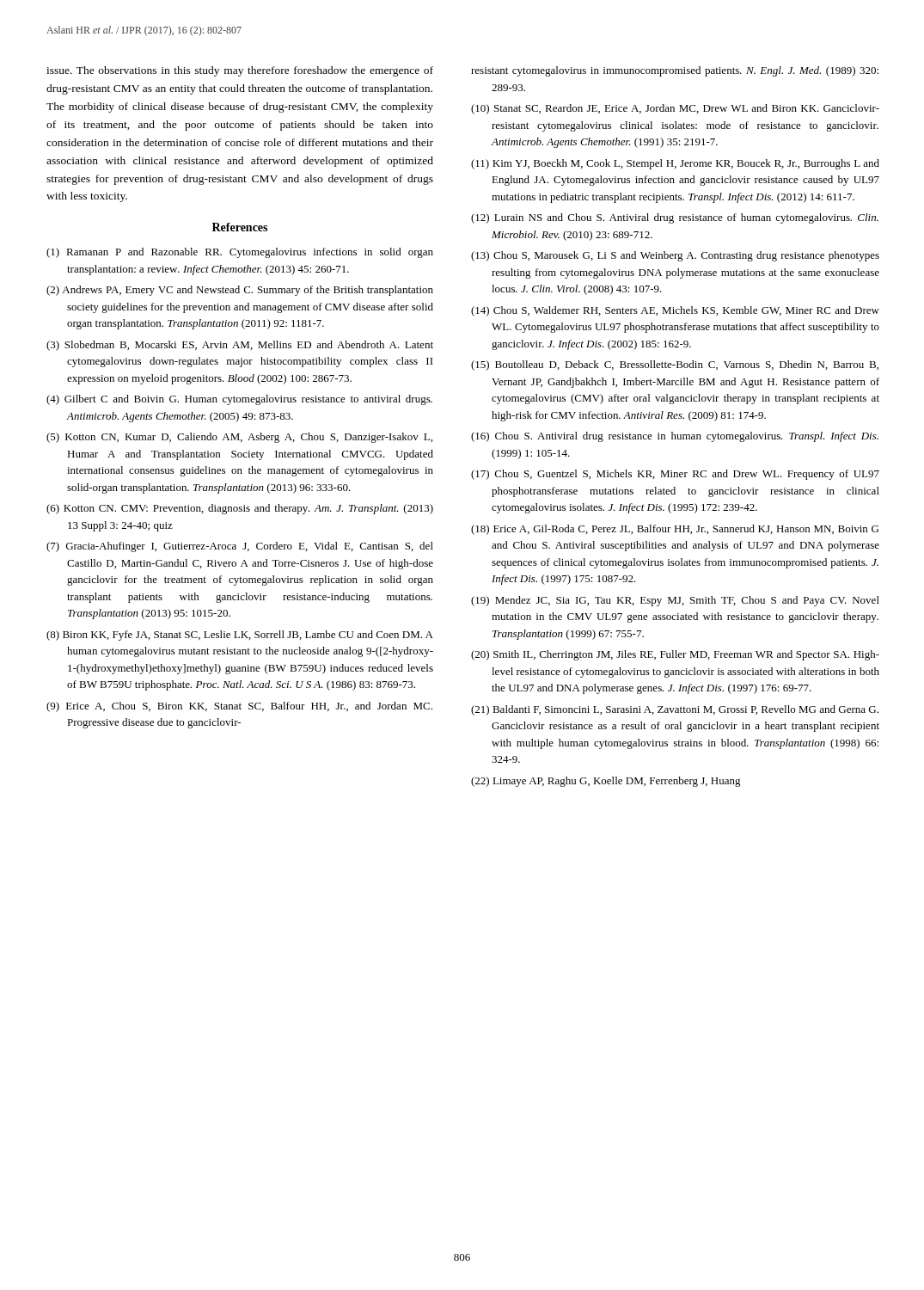Image resolution: width=924 pixels, height=1290 pixels.
Task: Select the text starting "(10) Stanat SC, Reardon"
Action: 675,125
